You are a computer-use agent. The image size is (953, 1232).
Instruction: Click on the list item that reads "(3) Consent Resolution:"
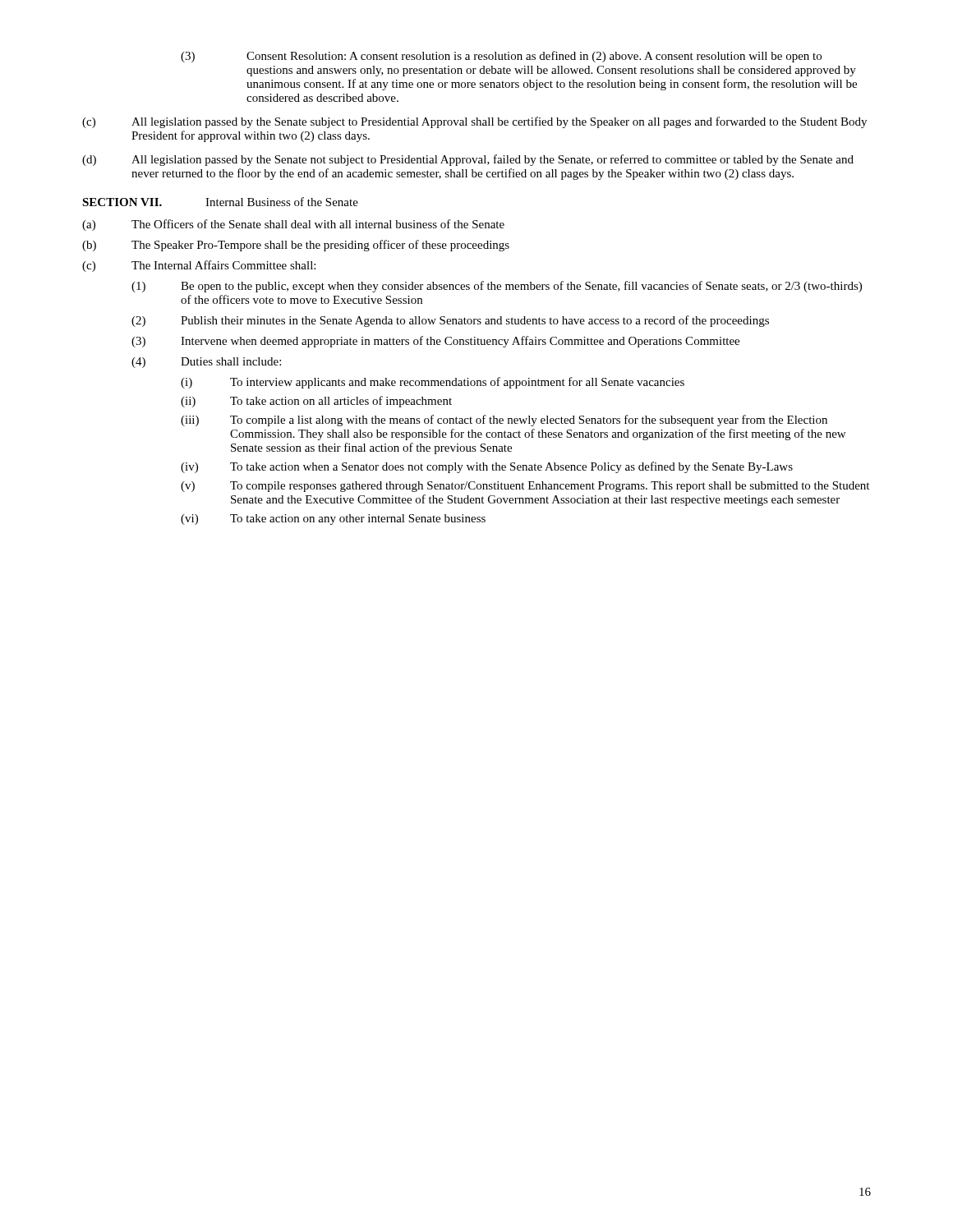coord(526,77)
